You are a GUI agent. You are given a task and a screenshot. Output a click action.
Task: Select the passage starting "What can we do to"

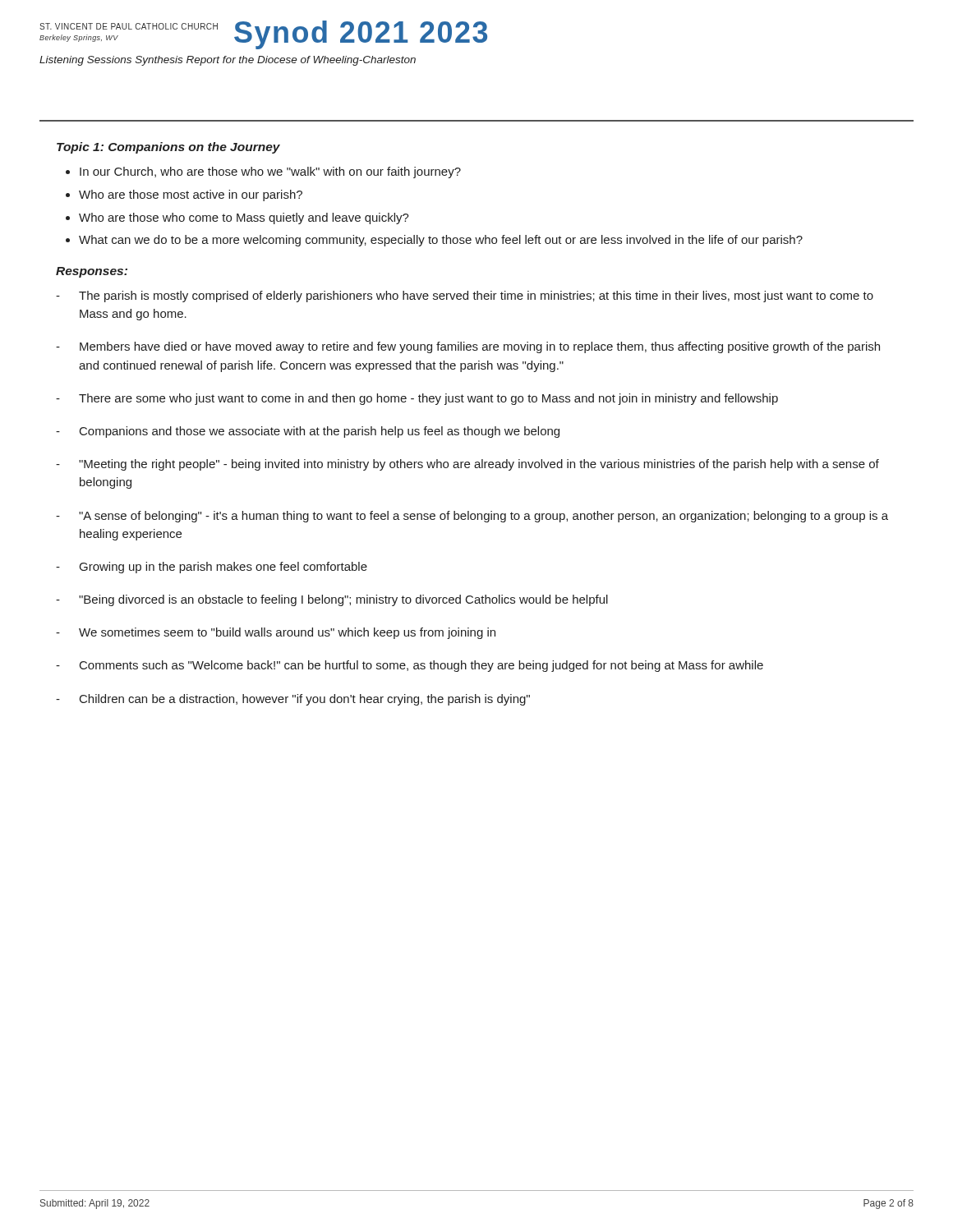441,240
